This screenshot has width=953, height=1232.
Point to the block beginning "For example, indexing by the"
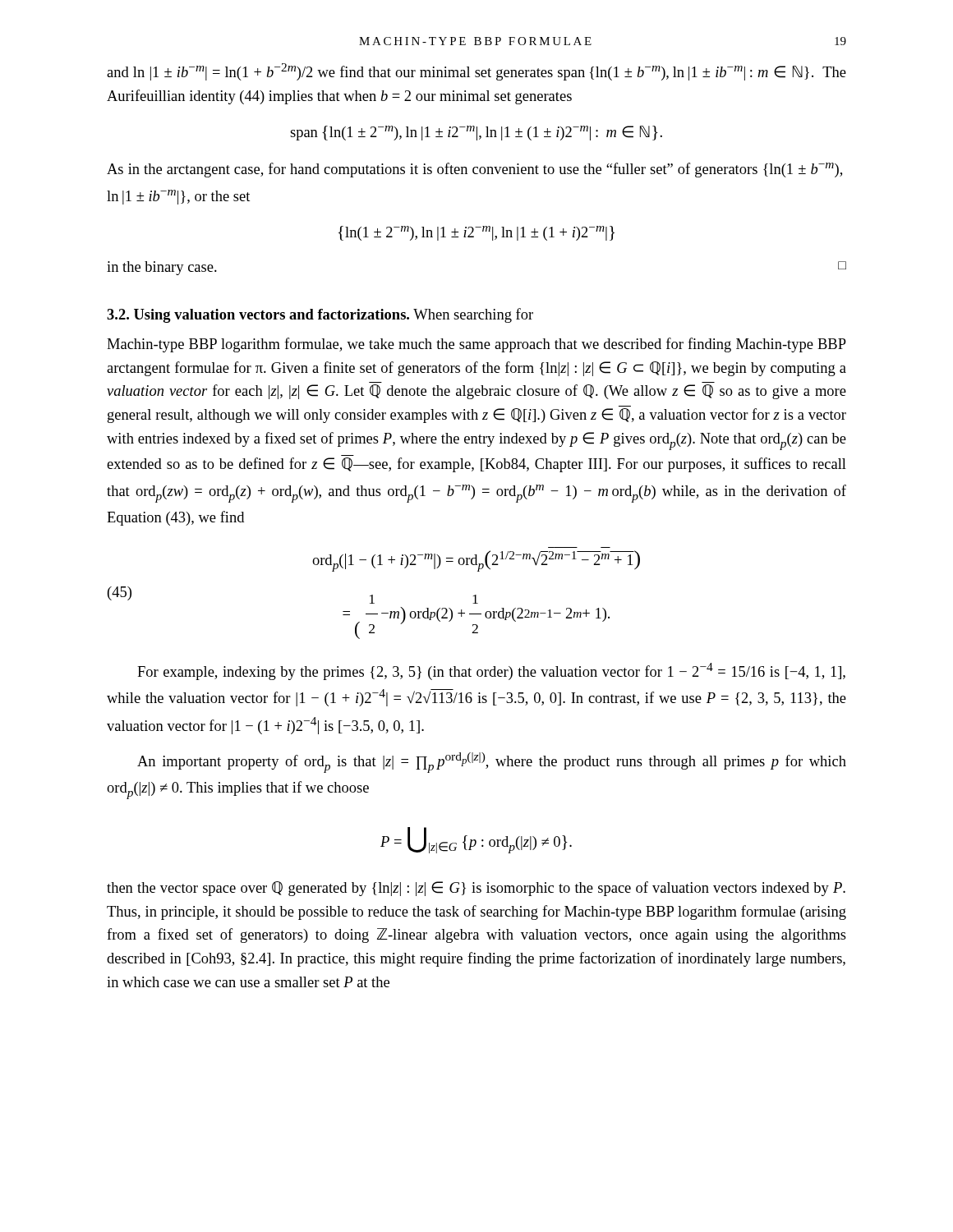tap(491, 671)
